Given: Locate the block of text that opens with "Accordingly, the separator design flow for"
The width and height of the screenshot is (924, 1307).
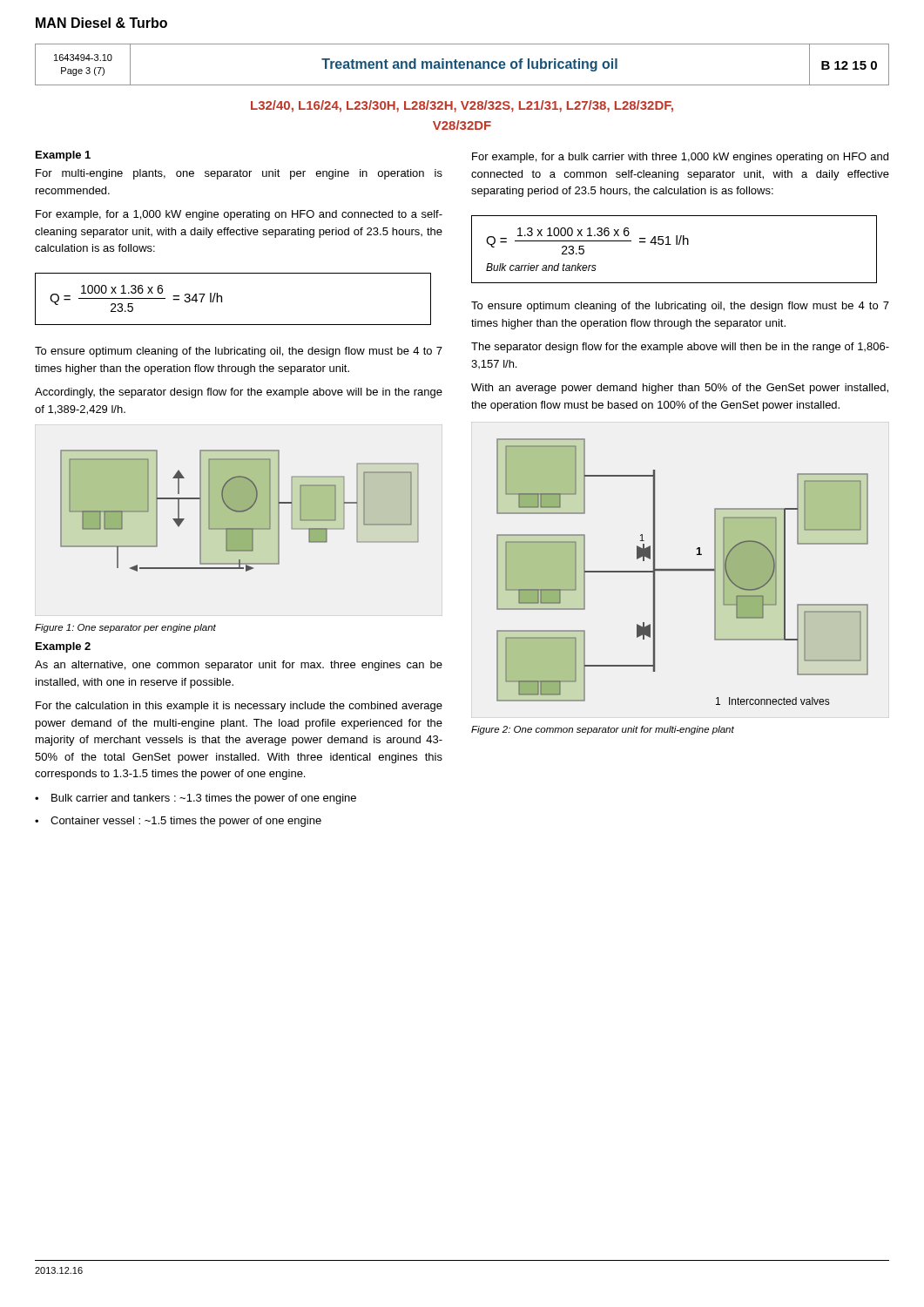Looking at the screenshot, I should coord(239,400).
